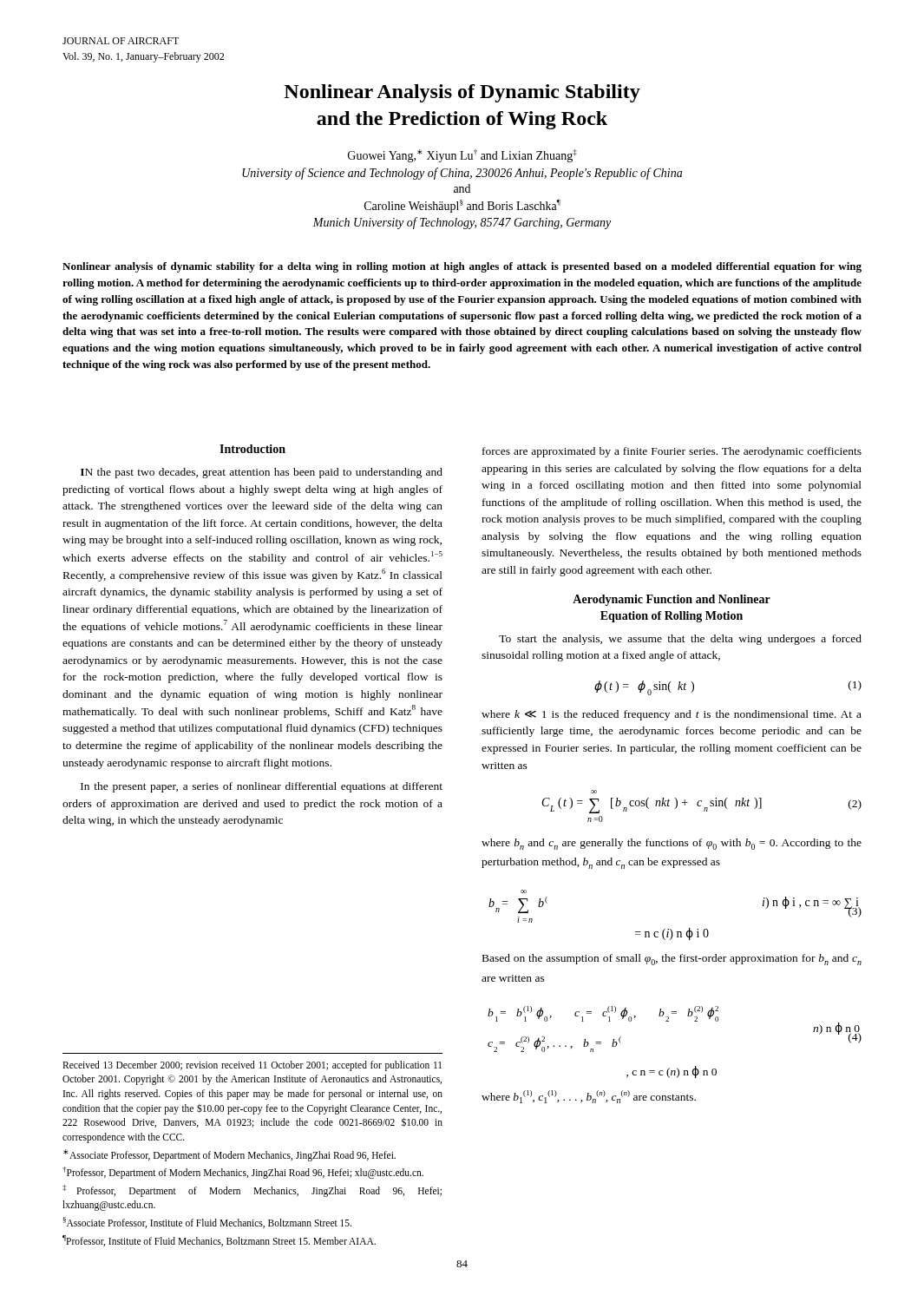This screenshot has height=1302, width=924.
Task: Point to the block beginning "where b1(1), c1(1), . . . ,"
Action: (672, 1098)
